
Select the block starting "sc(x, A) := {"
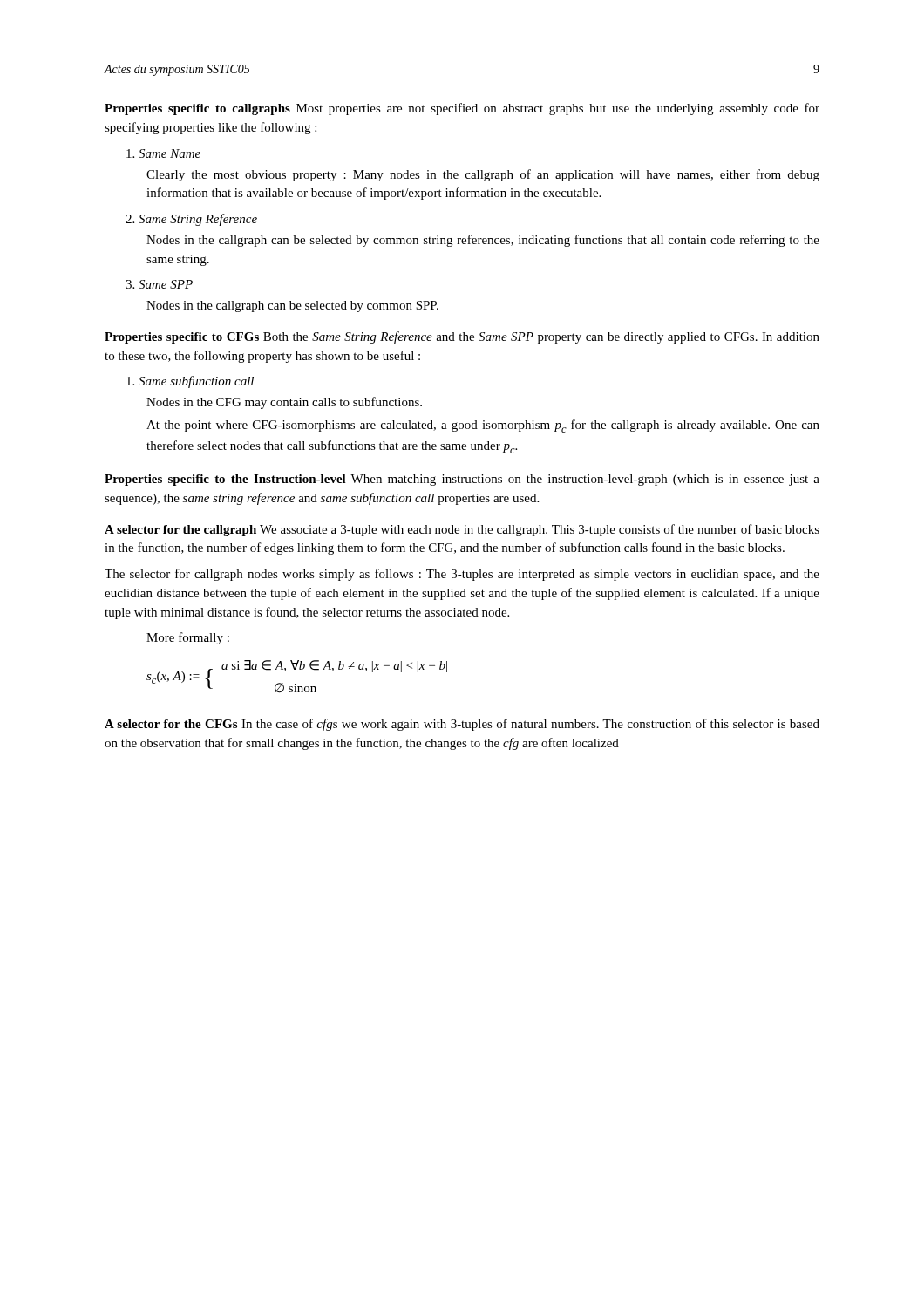(297, 677)
